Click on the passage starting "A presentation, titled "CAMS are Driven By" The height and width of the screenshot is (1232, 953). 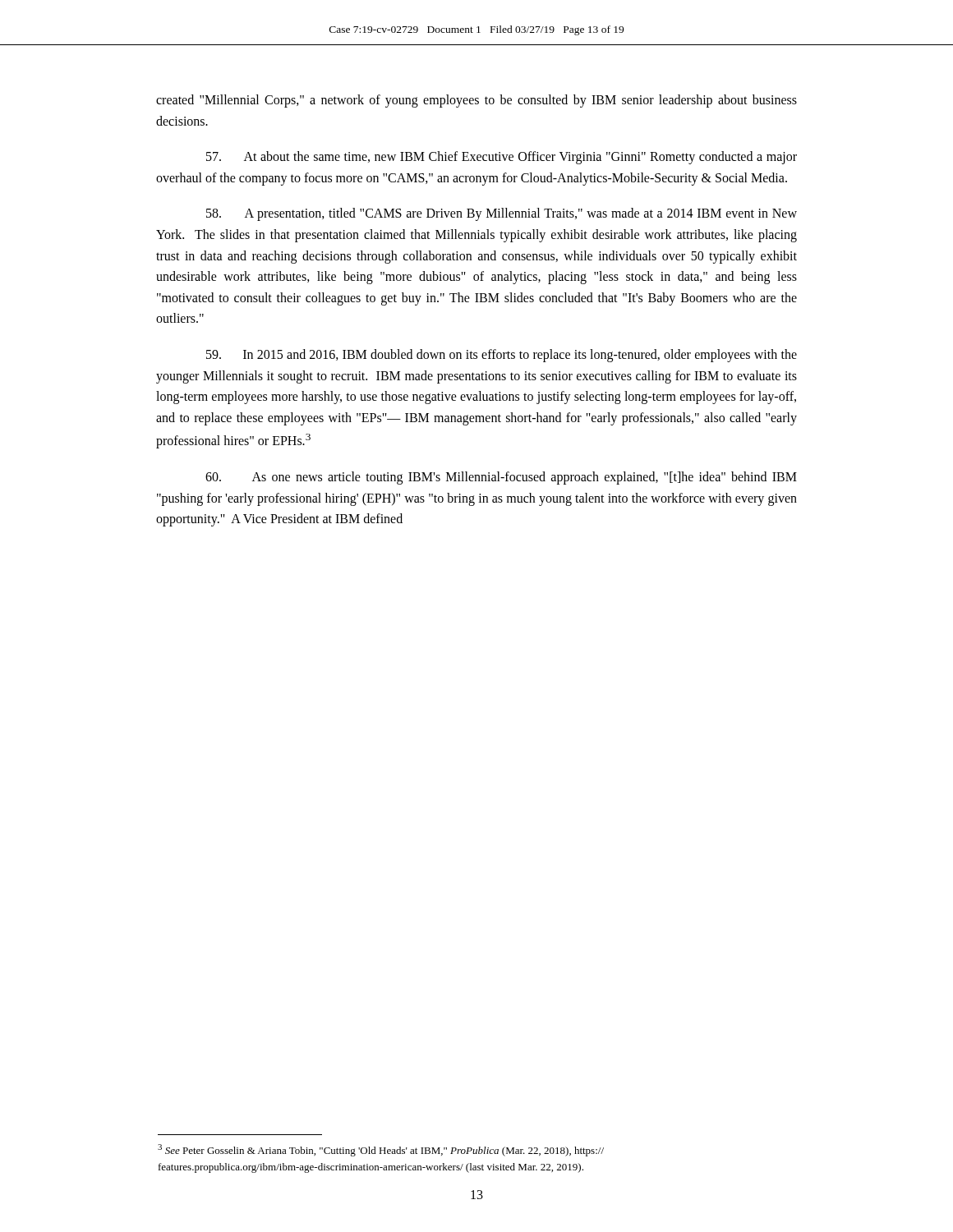[x=476, y=266]
